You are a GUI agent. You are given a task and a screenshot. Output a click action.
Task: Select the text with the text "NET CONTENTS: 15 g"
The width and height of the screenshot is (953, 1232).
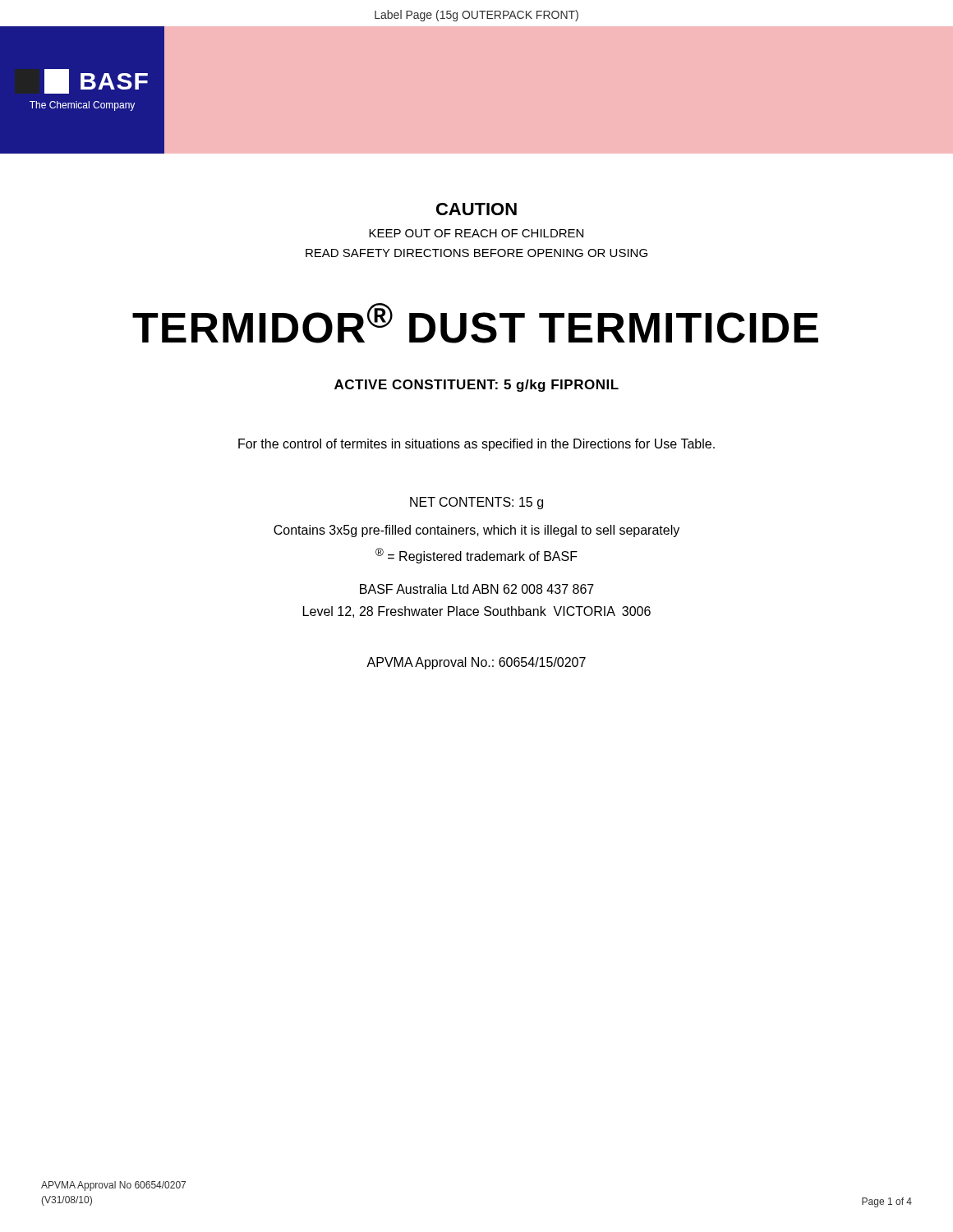tap(476, 503)
